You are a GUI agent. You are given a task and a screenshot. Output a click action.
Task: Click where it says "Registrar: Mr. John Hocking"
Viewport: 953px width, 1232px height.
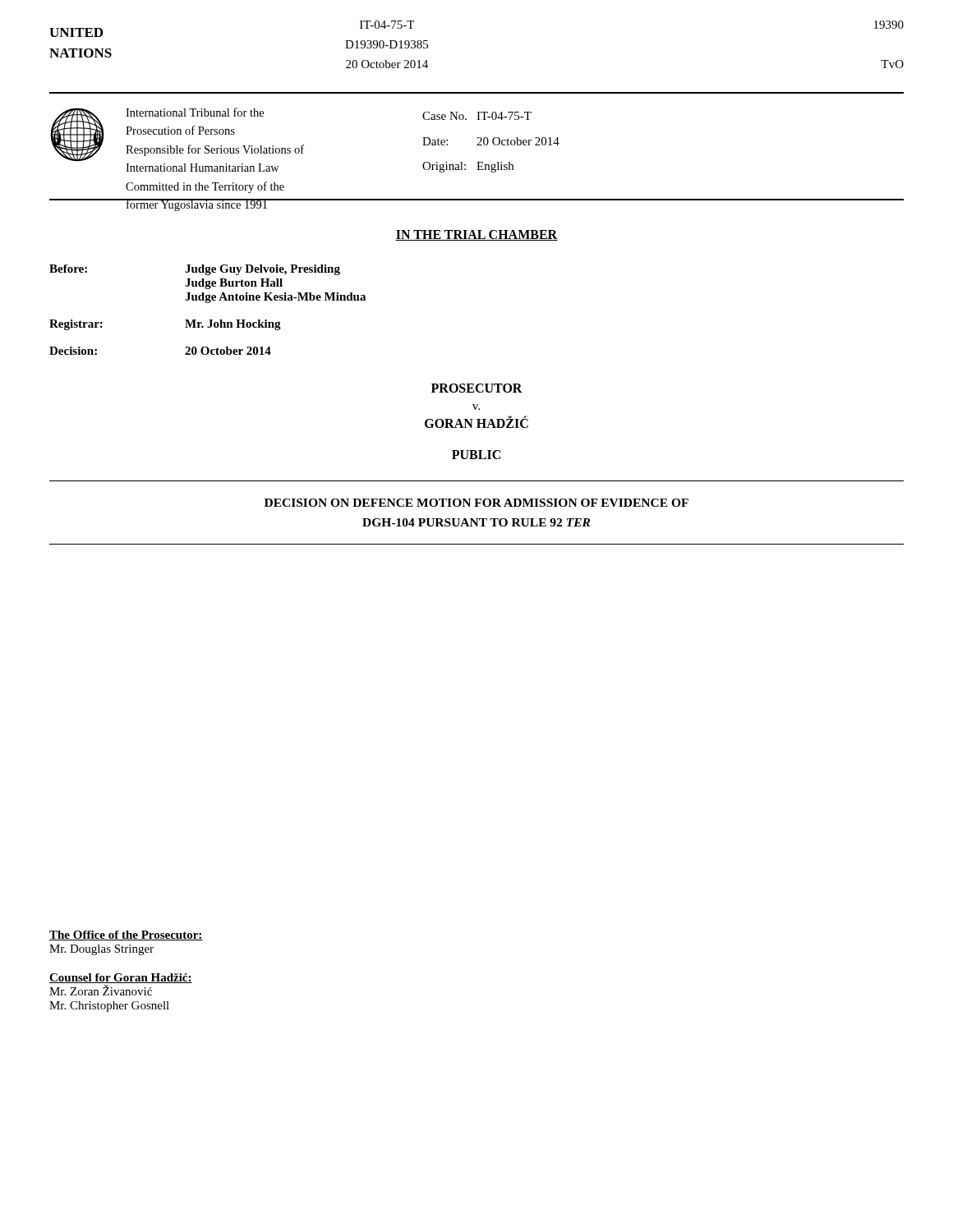pyautogui.click(x=81, y=325)
